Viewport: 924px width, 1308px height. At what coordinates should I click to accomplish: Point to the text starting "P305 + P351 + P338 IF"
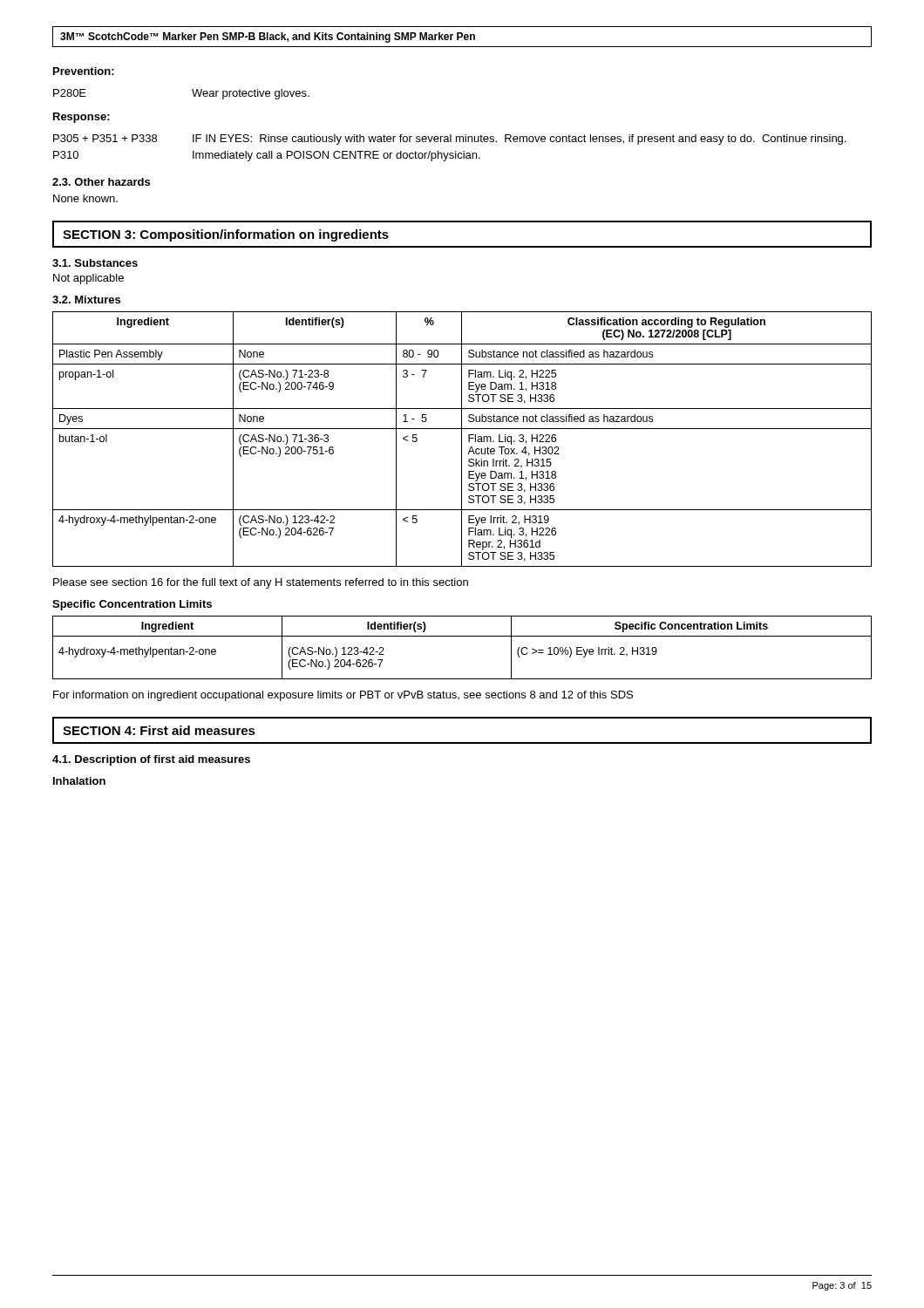[462, 138]
